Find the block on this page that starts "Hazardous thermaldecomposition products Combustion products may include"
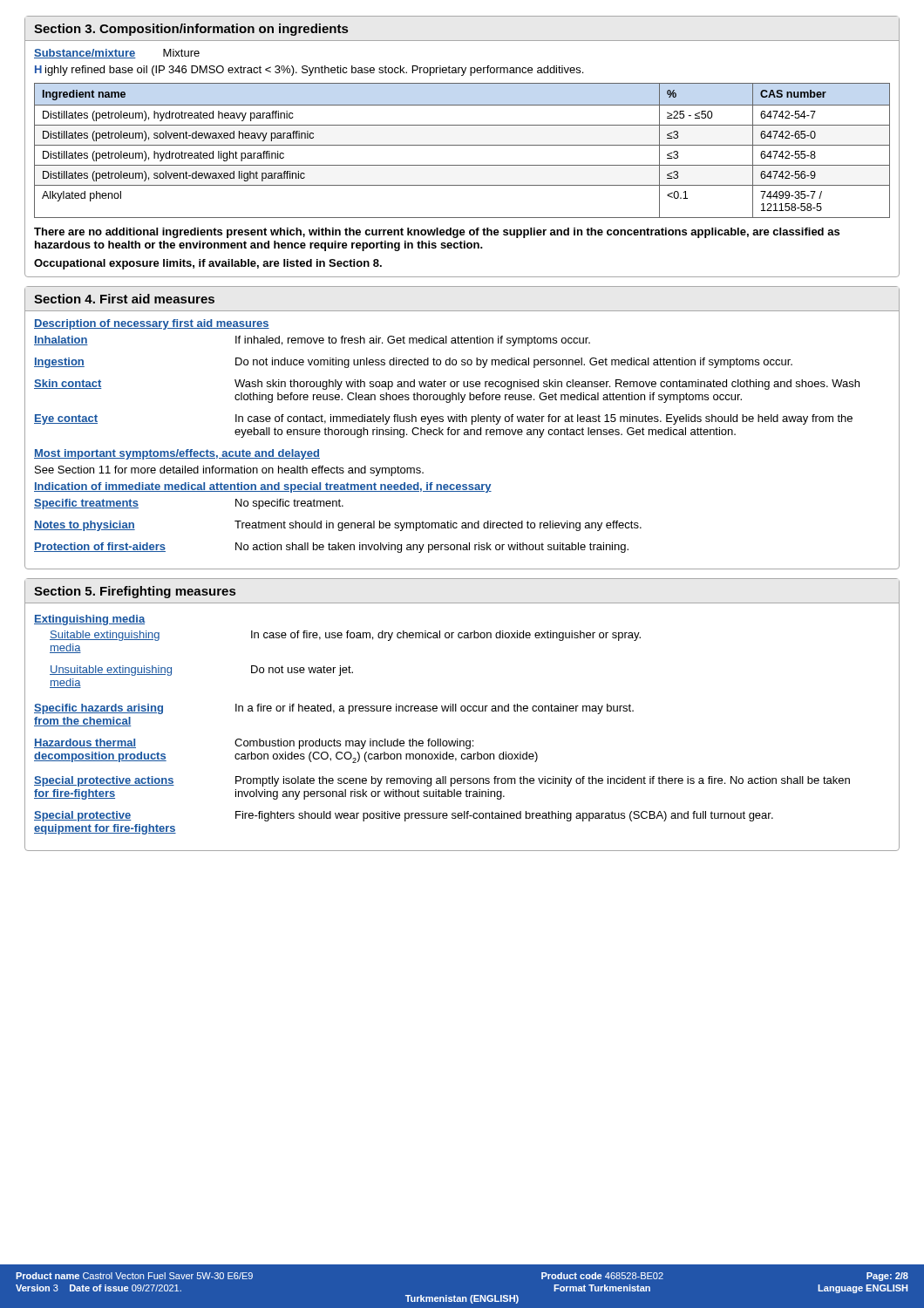Screen dimensions: 1308x924 462,753
